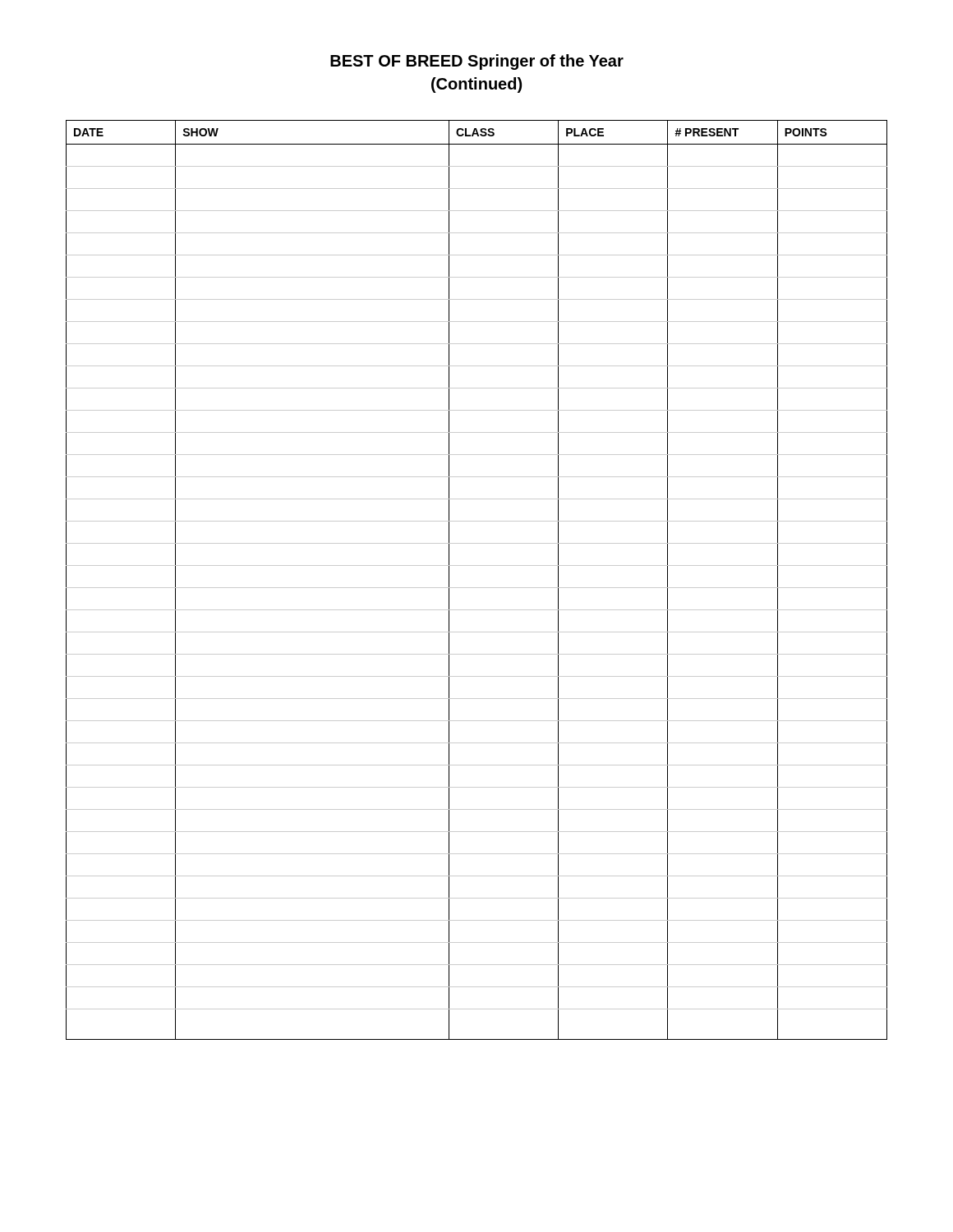Select the table that reads "# PRESENT"
Viewport: 953px width, 1232px height.
tap(476, 580)
